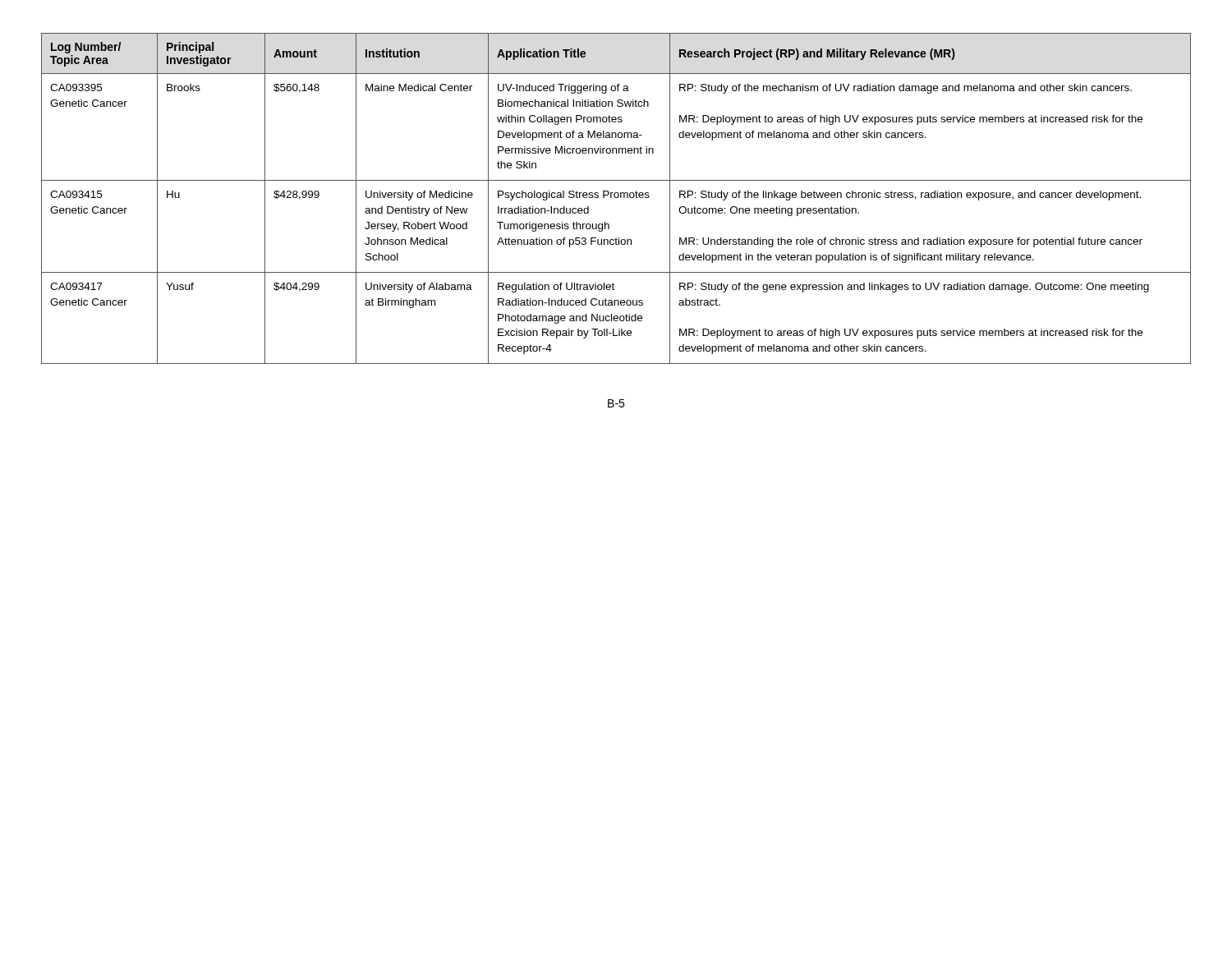Select the table that reads "Principal Investigator"

616,199
